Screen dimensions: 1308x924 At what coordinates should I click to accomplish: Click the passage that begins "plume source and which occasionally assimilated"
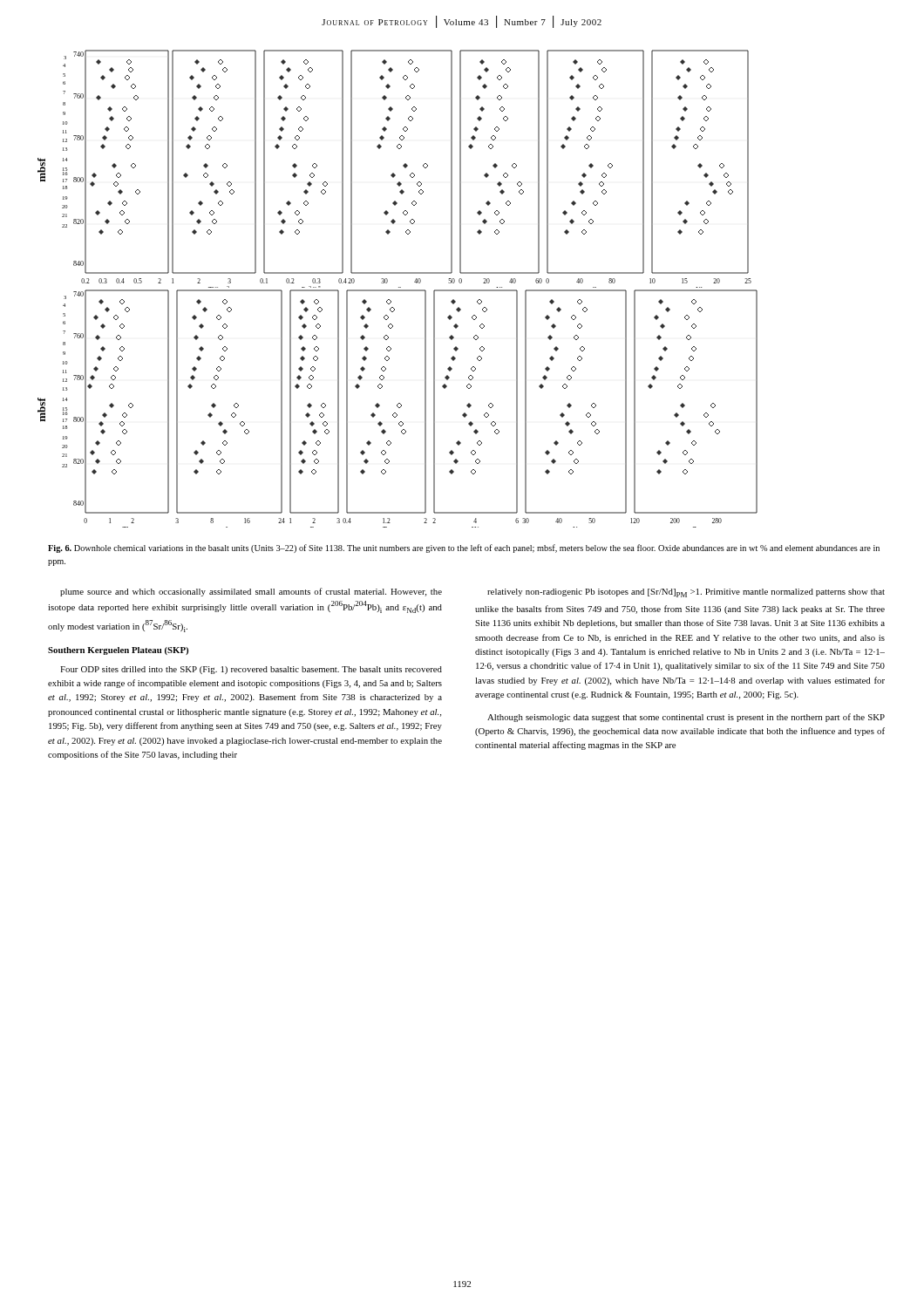245,673
